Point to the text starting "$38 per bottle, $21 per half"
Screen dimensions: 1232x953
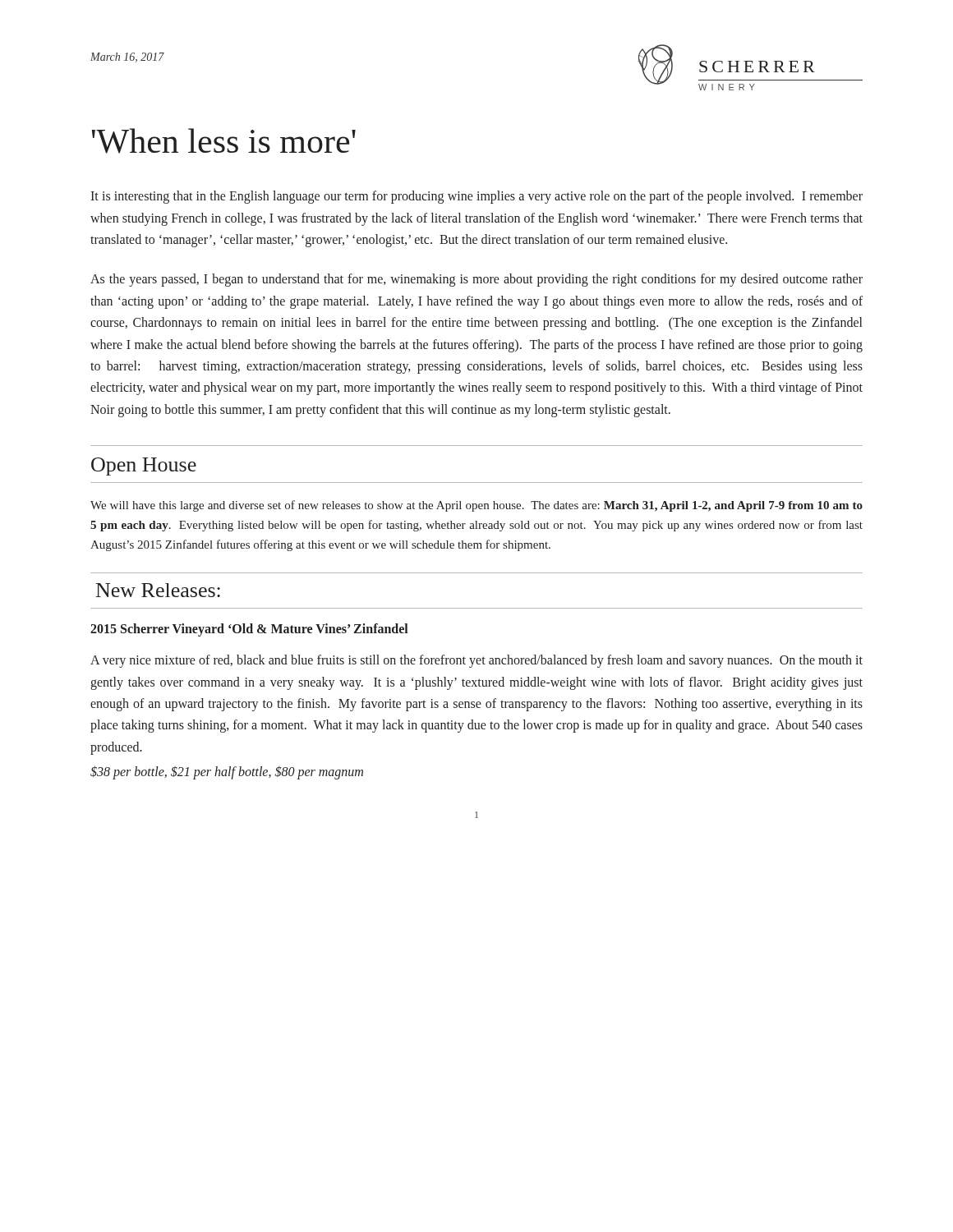(227, 772)
